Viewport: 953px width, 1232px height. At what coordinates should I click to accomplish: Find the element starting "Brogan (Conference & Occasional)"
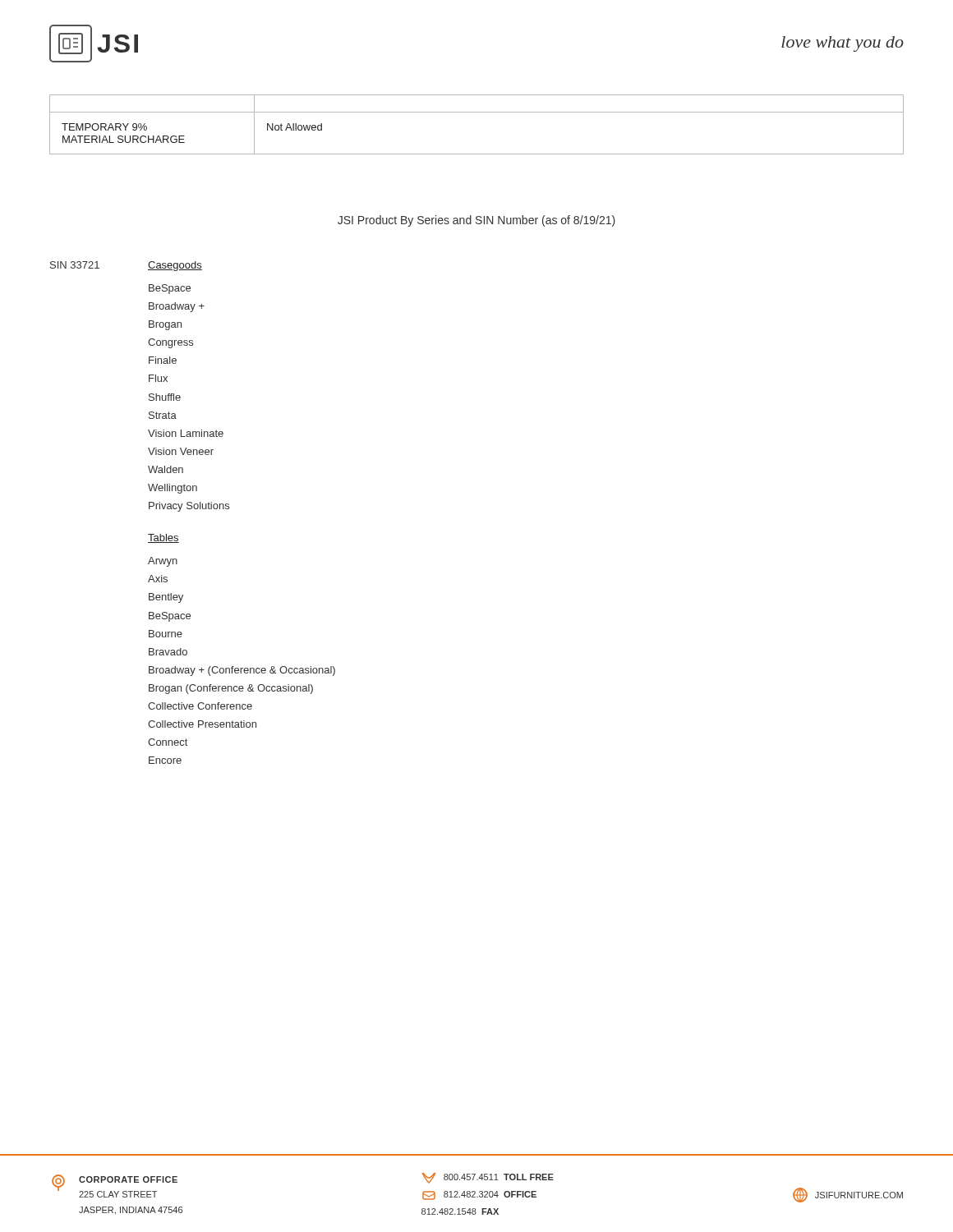click(x=231, y=688)
